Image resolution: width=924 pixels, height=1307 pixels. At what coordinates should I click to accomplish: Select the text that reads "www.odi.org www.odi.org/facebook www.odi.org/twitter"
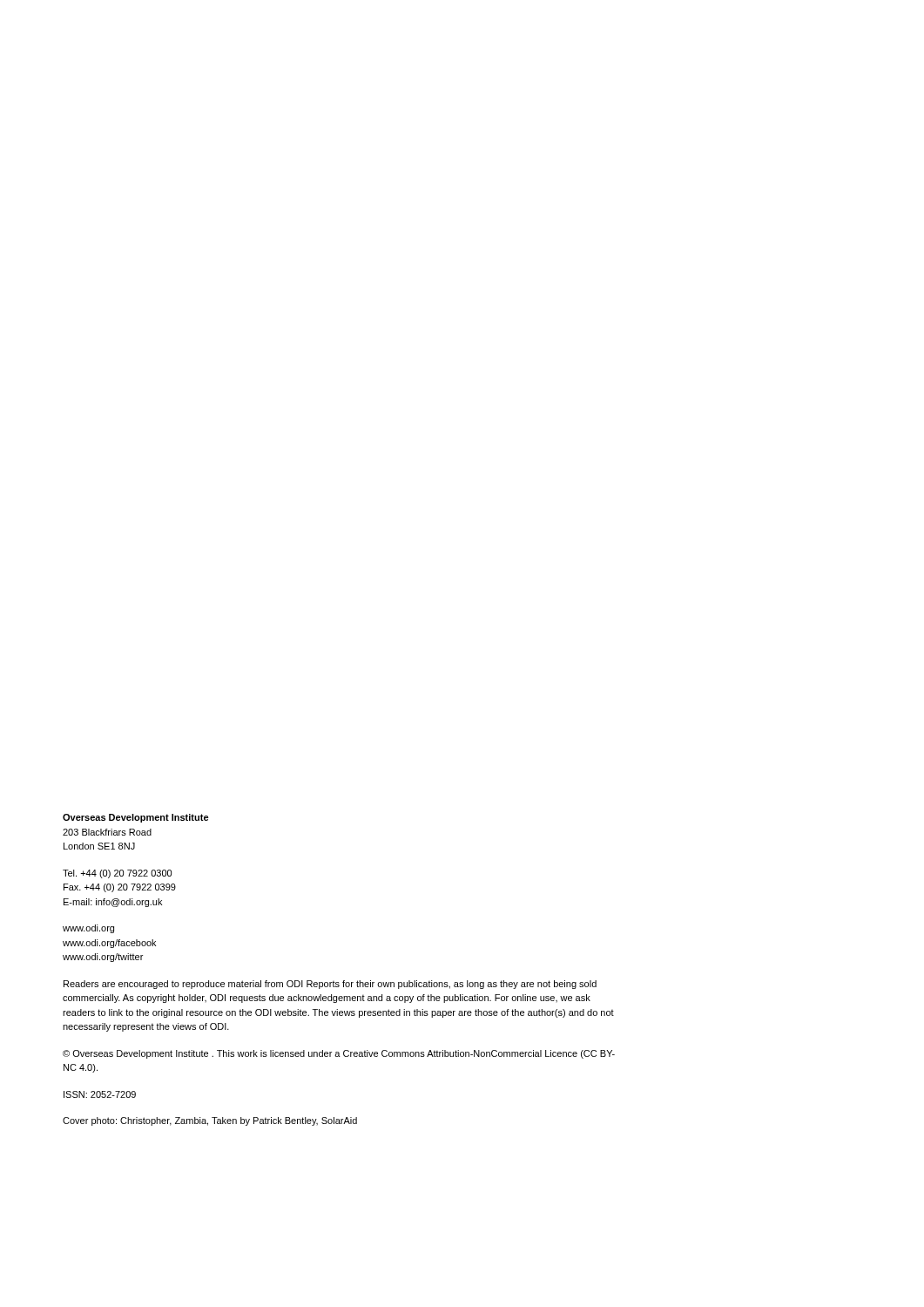88,929
